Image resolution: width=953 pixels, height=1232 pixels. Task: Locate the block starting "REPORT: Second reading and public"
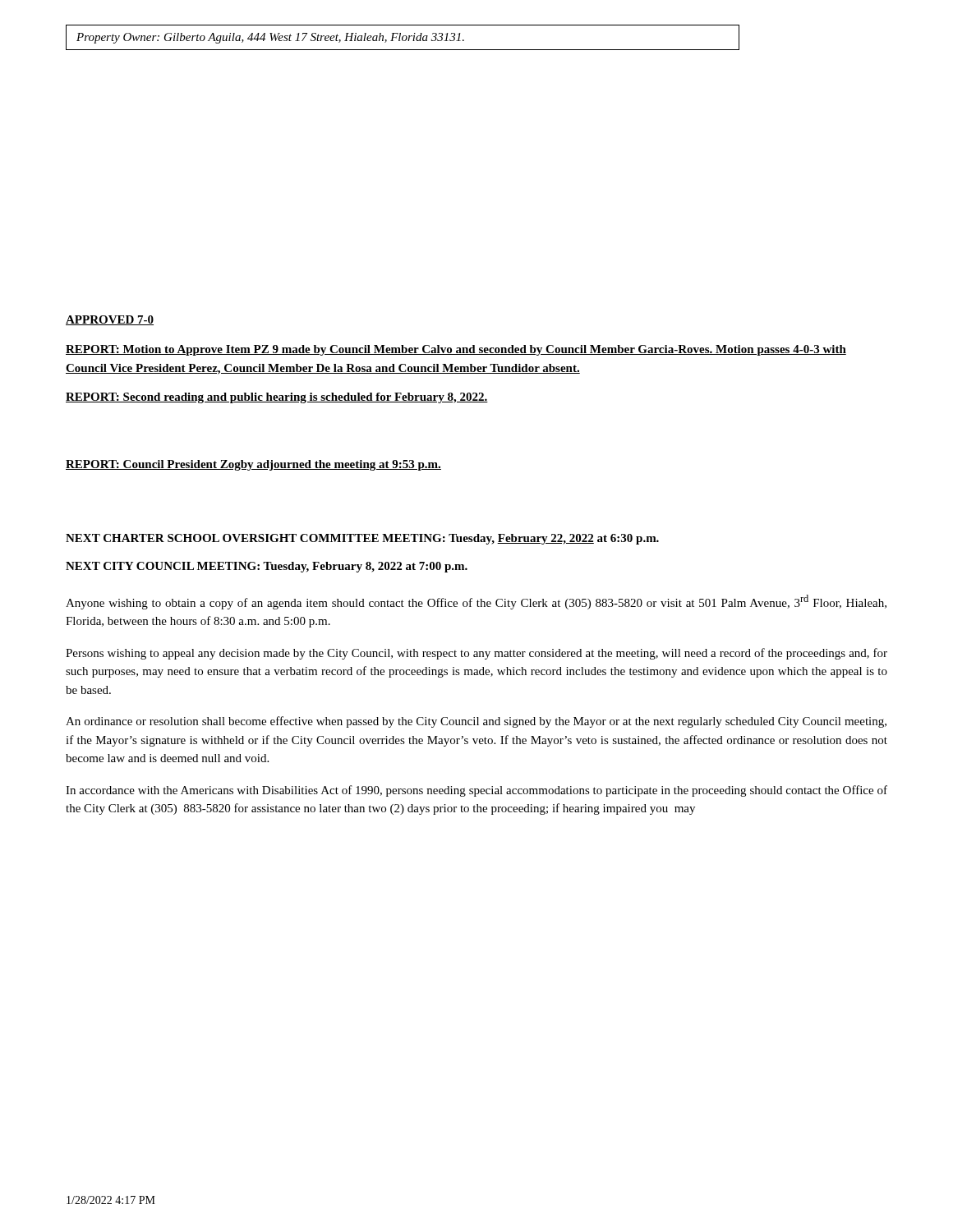tap(277, 397)
